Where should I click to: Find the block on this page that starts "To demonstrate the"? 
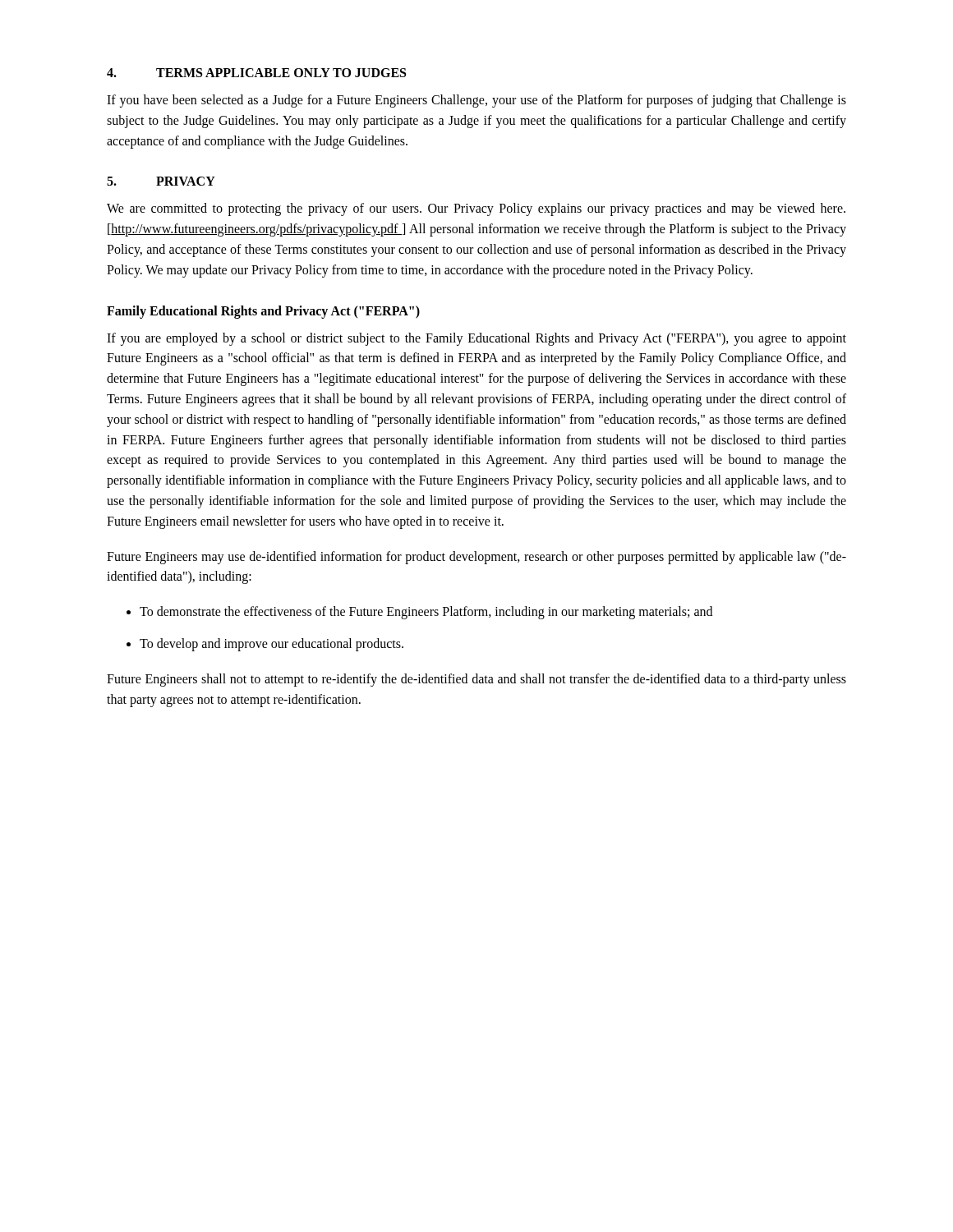426,612
